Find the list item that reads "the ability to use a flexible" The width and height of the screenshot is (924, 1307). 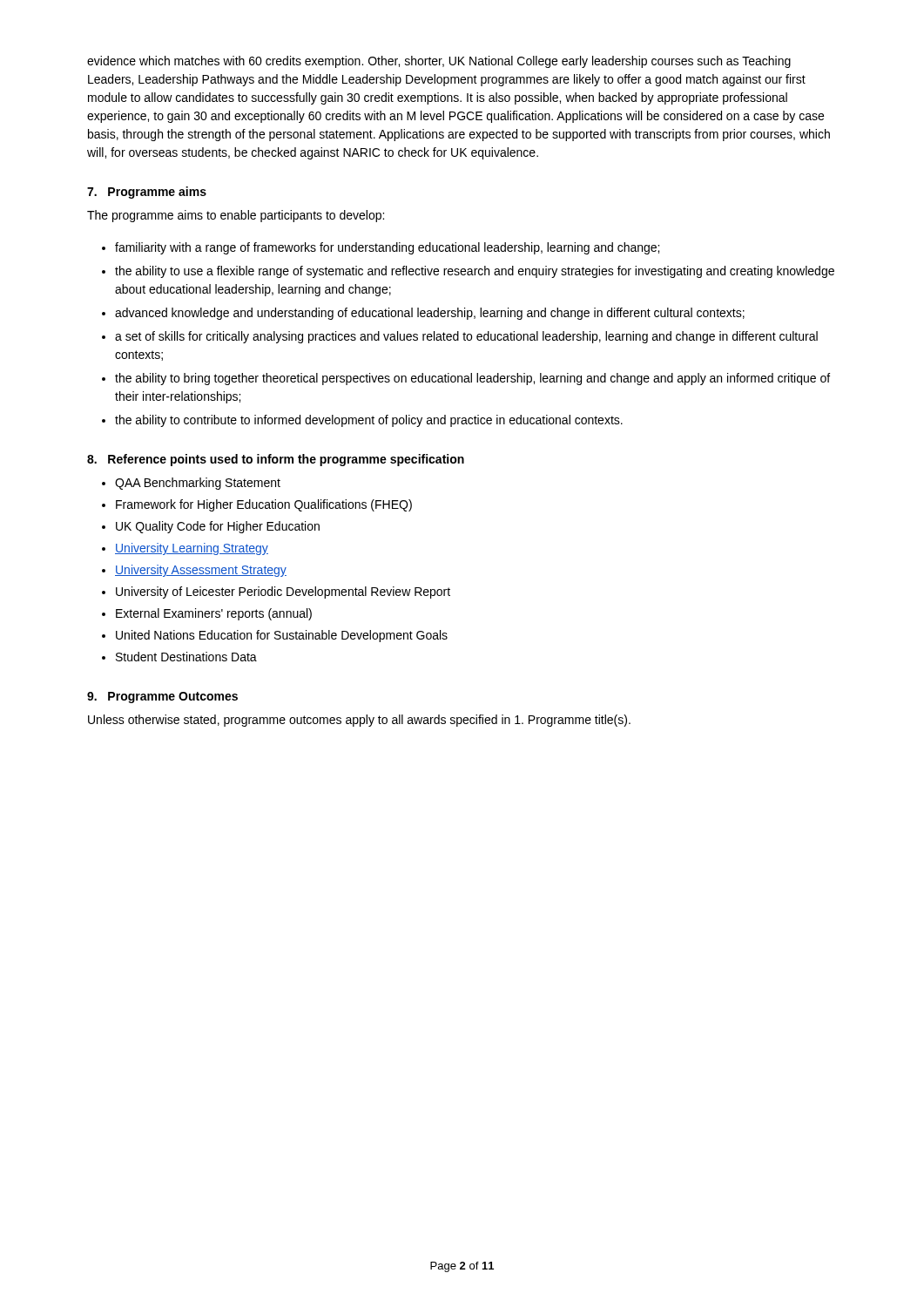pos(475,280)
